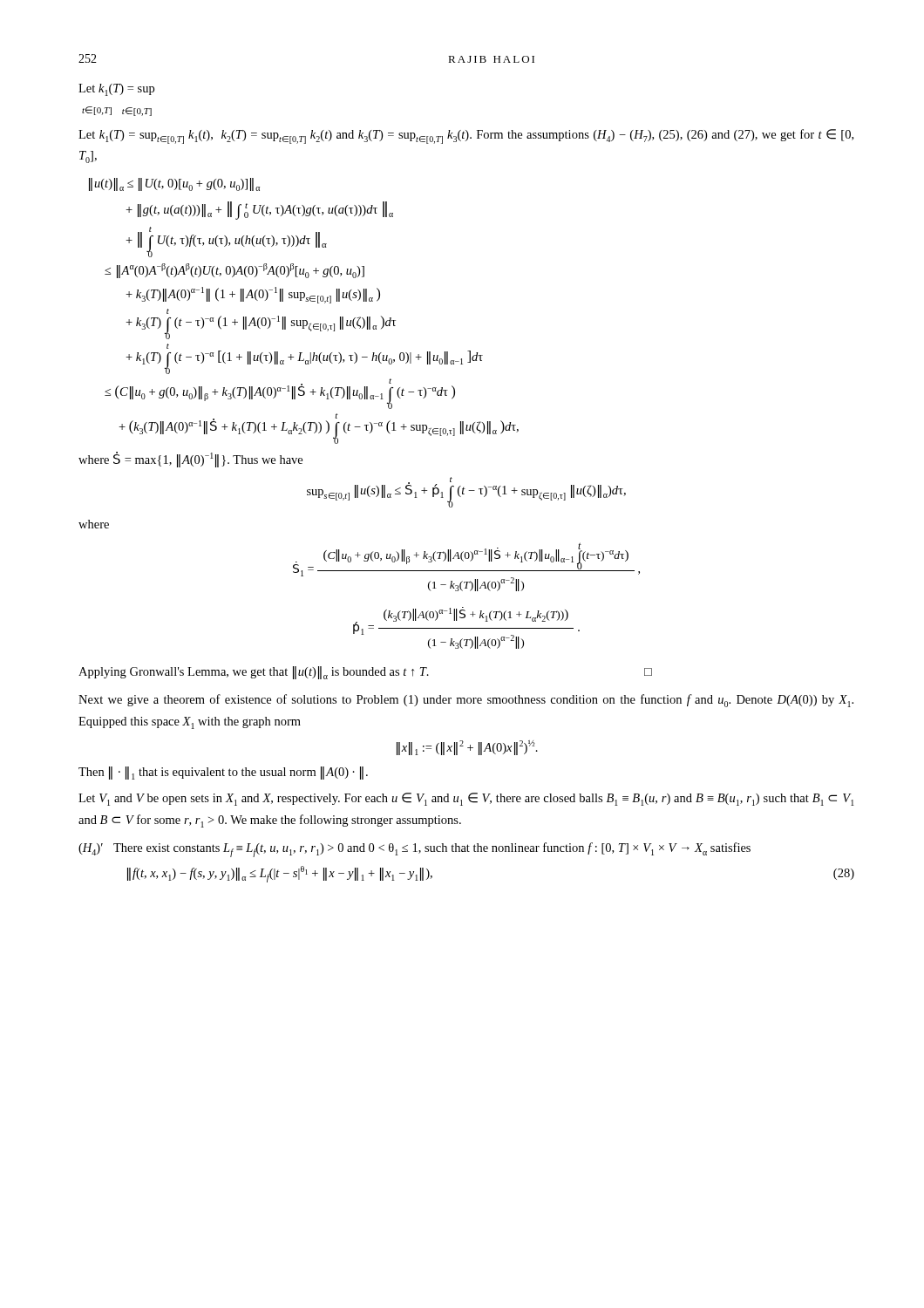The width and height of the screenshot is (924, 1308).
Task: Find the formula that reads "‖x‖1 := (‖x‖2 +"
Action: 466,747
